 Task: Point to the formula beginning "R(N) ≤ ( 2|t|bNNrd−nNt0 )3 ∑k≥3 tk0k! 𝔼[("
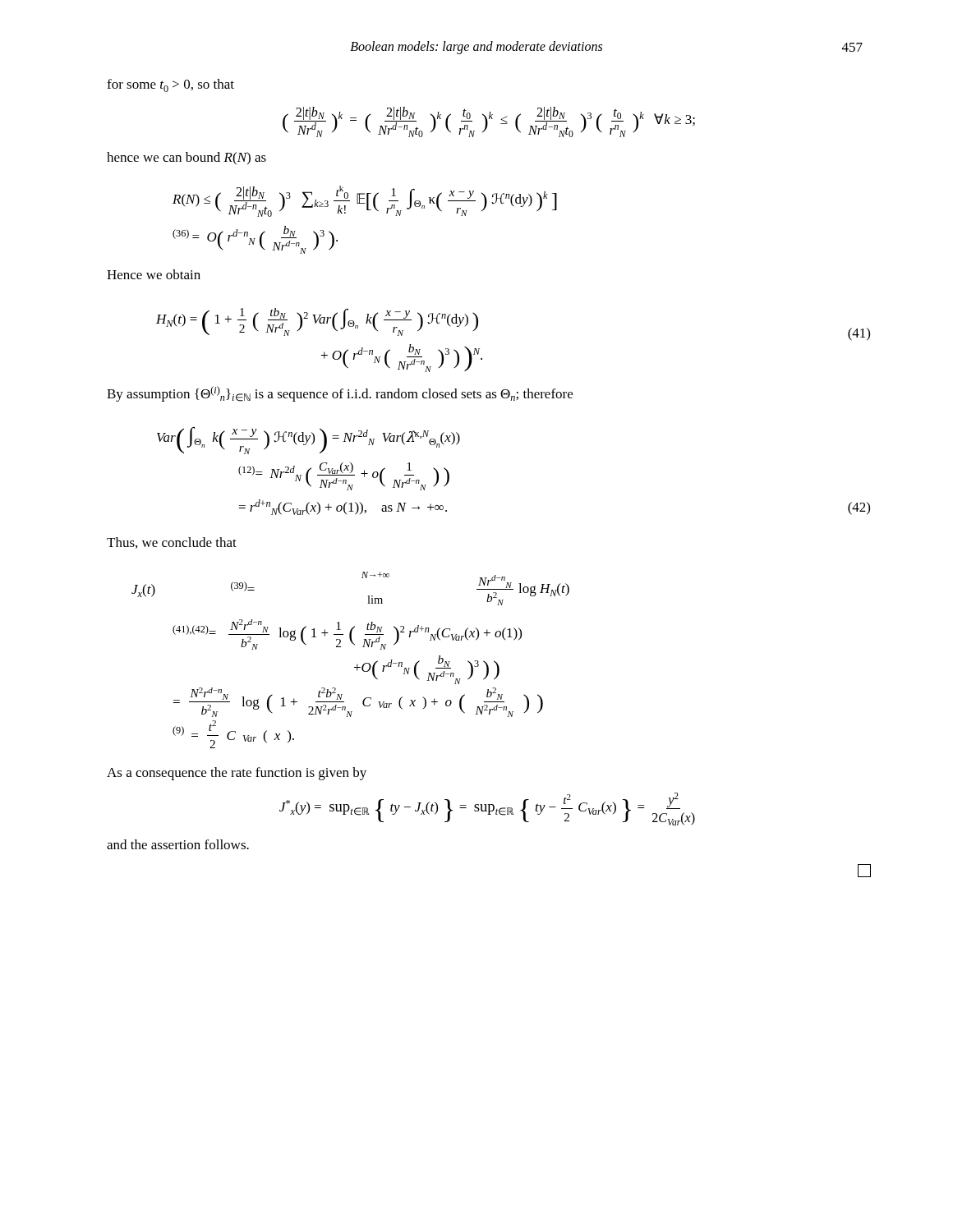[522, 215]
